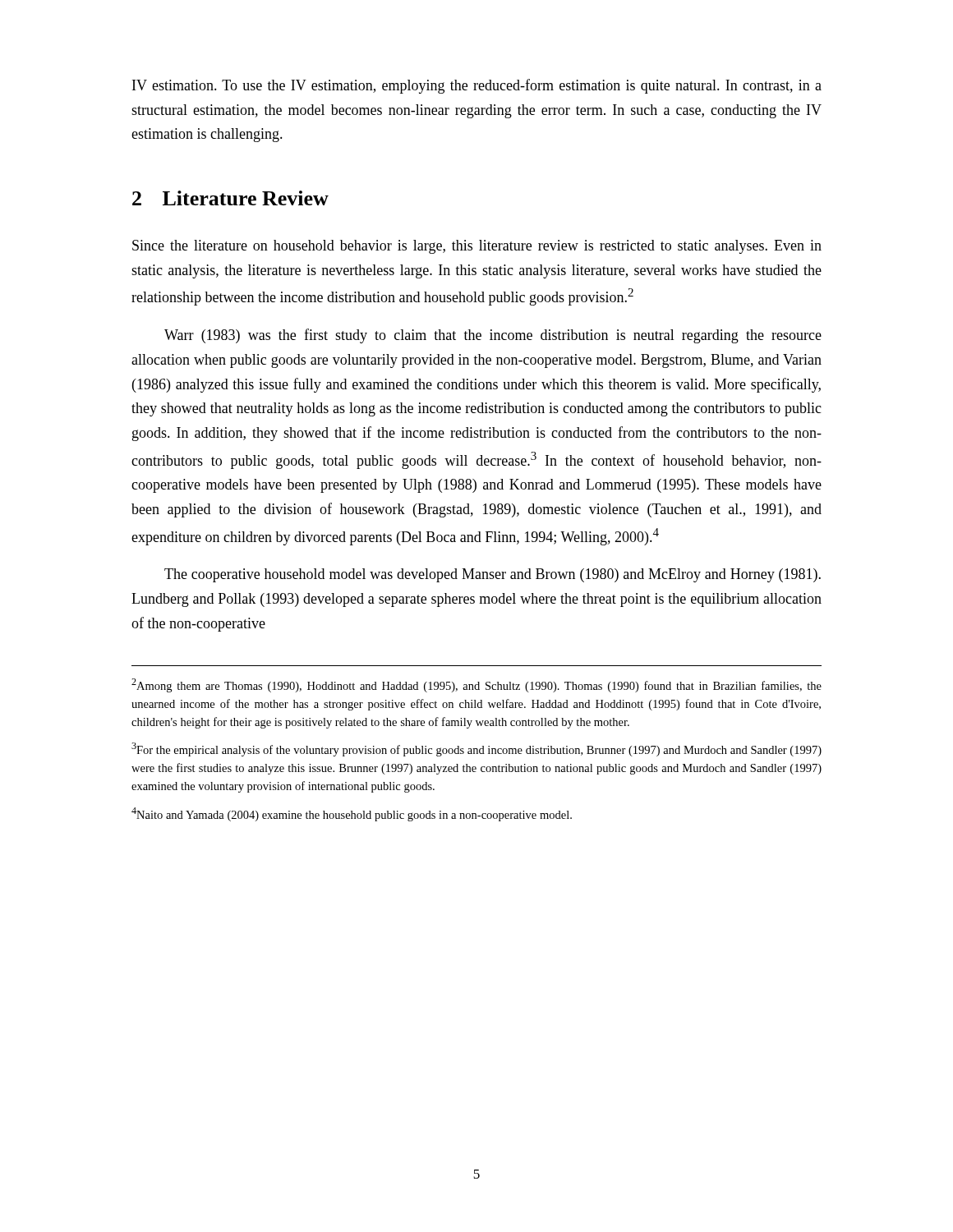Navigate to the passage starting "Since the literature on household behavior is"
This screenshot has height=1232, width=953.
(x=476, y=272)
